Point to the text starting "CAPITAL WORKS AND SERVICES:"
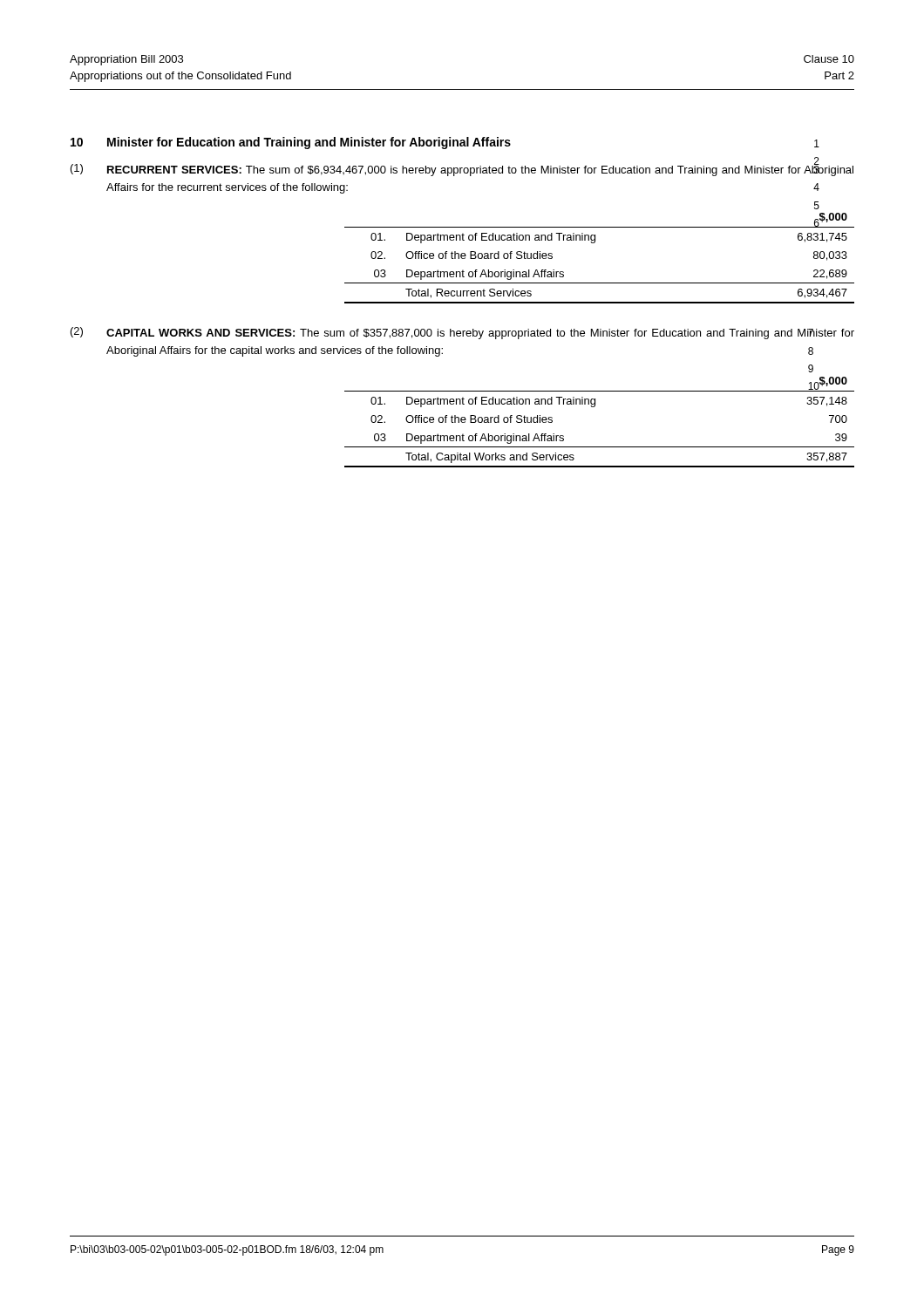924x1308 pixels. (x=480, y=342)
